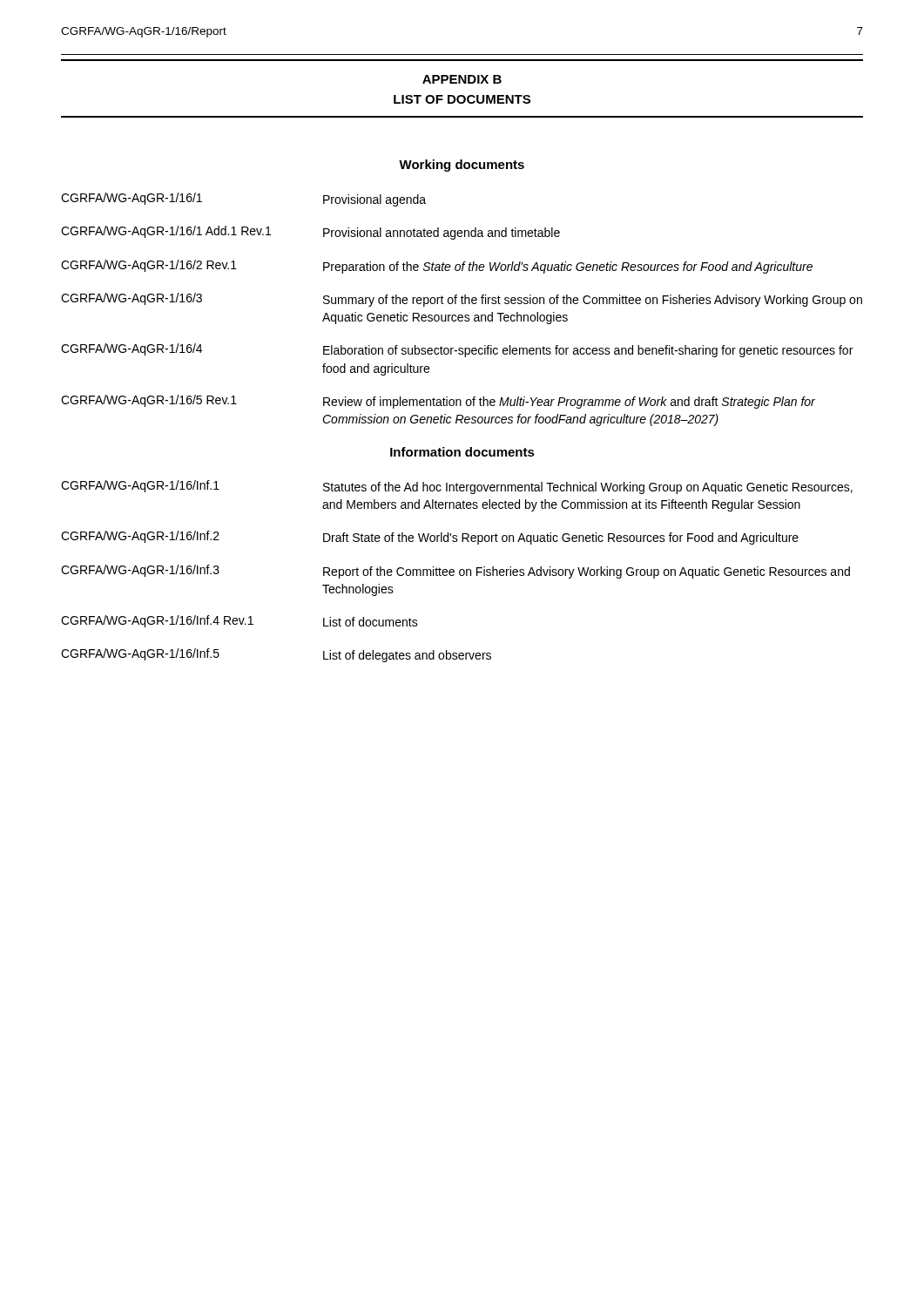Viewport: 924px width, 1307px height.
Task: Locate the list item containing "CGRFA/WG-AqGR-1/16/4 Elaboration of subsector-specific elements"
Action: pos(462,360)
